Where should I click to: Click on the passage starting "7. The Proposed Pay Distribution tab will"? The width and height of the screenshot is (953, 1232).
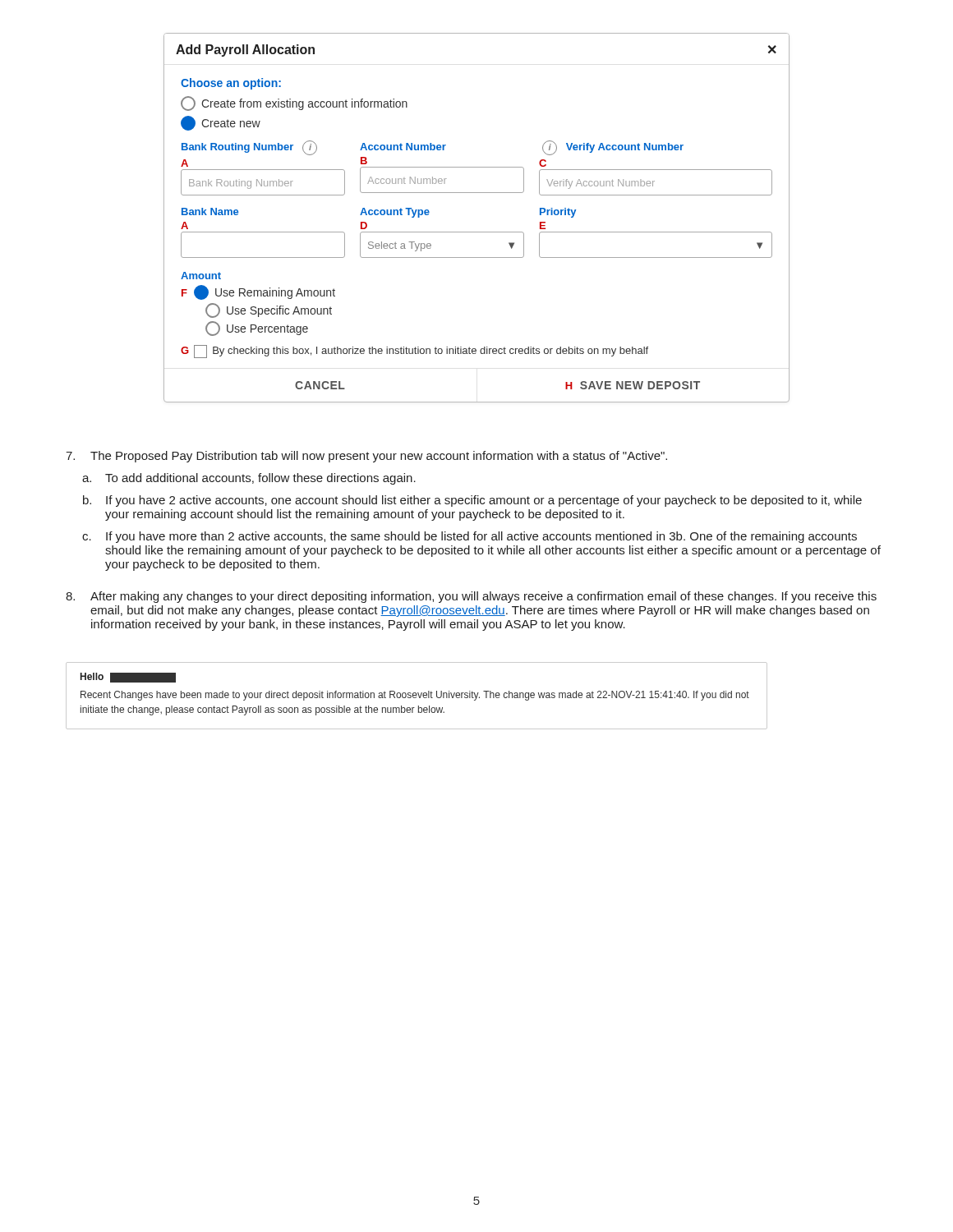pyautogui.click(x=367, y=455)
